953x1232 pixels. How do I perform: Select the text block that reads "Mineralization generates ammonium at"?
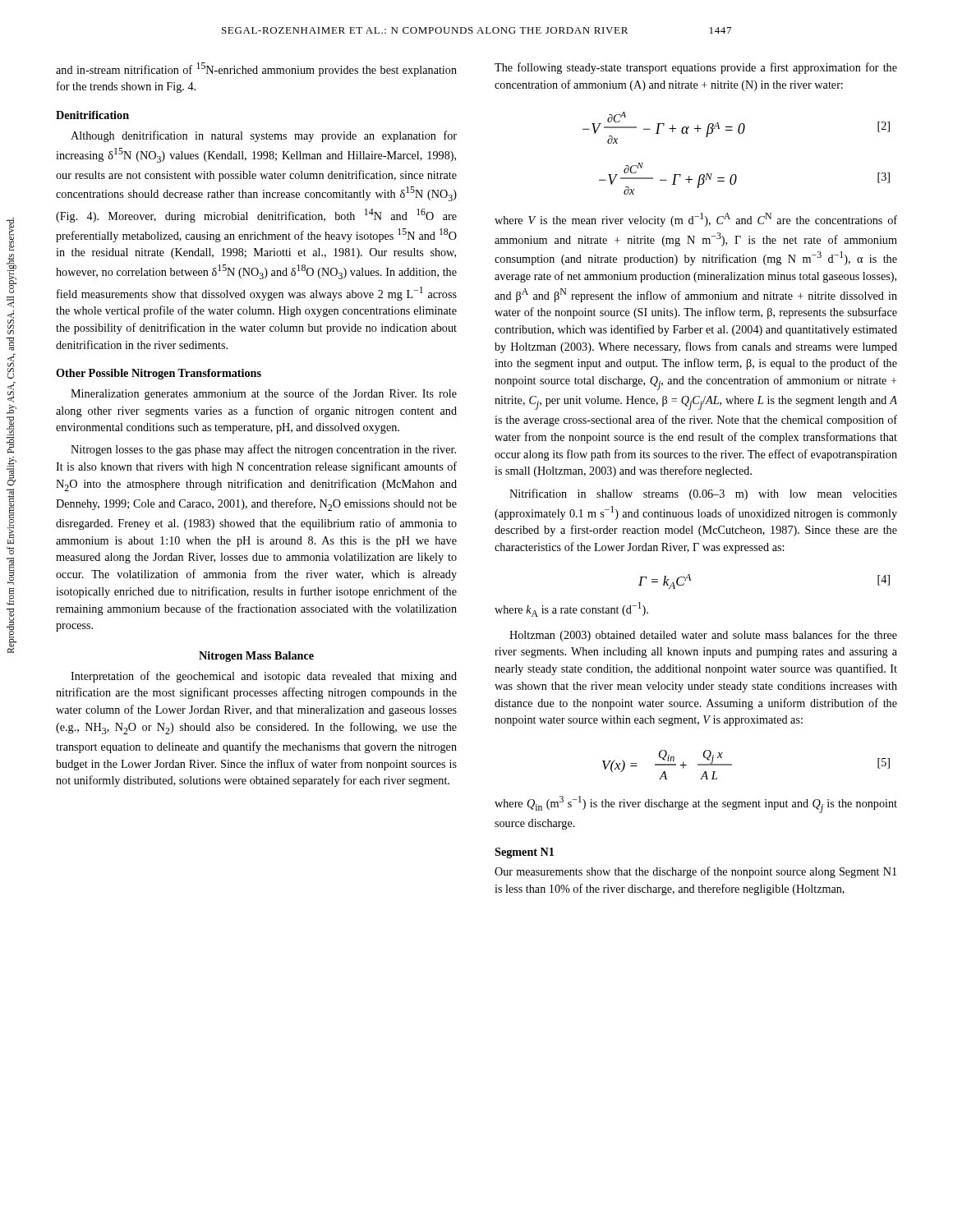tap(256, 410)
